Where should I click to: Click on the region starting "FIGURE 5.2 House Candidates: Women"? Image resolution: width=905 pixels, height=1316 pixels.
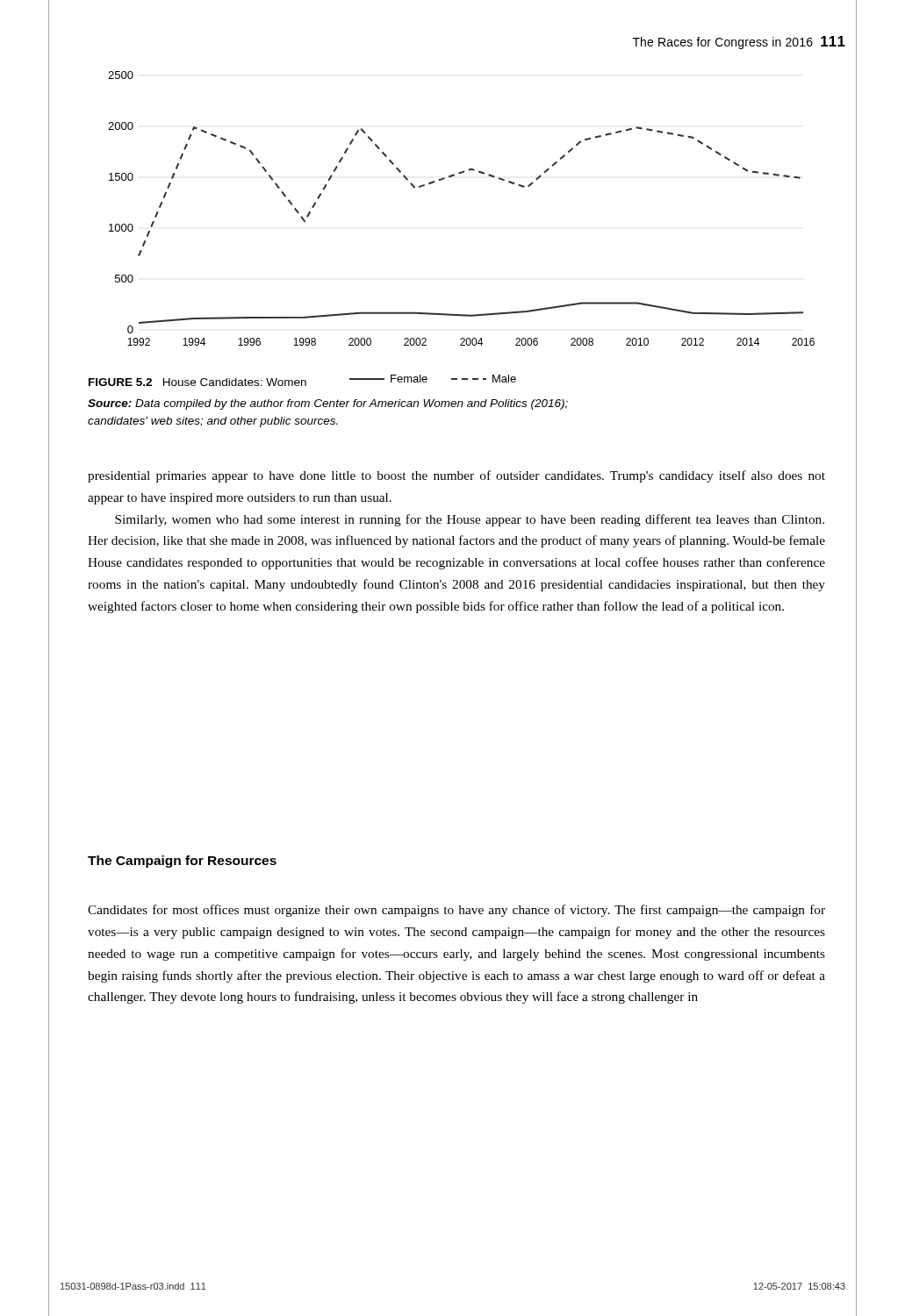pyautogui.click(x=197, y=382)
